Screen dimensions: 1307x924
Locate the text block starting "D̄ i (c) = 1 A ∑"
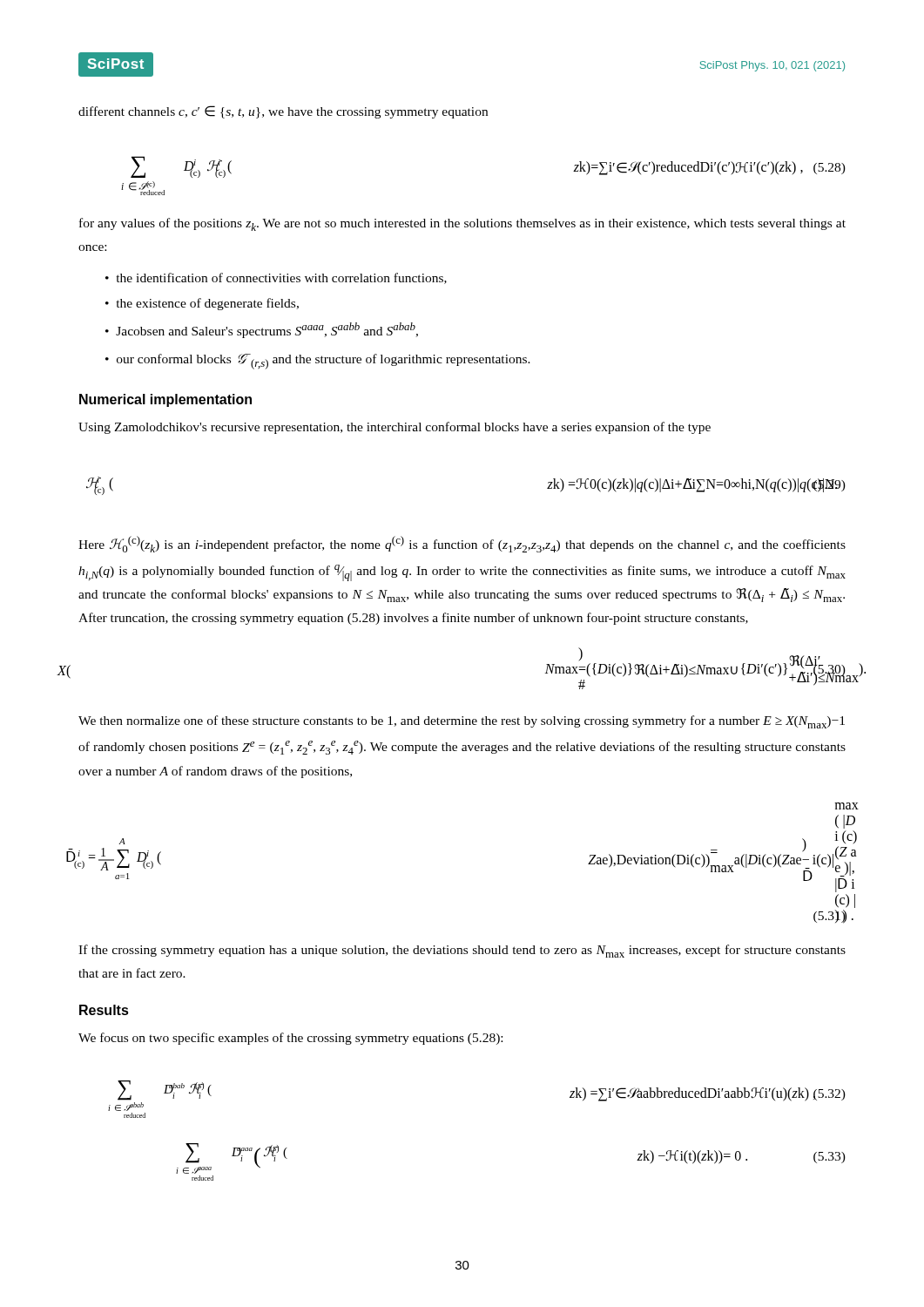pyautogui.click(x=840, y=806)
